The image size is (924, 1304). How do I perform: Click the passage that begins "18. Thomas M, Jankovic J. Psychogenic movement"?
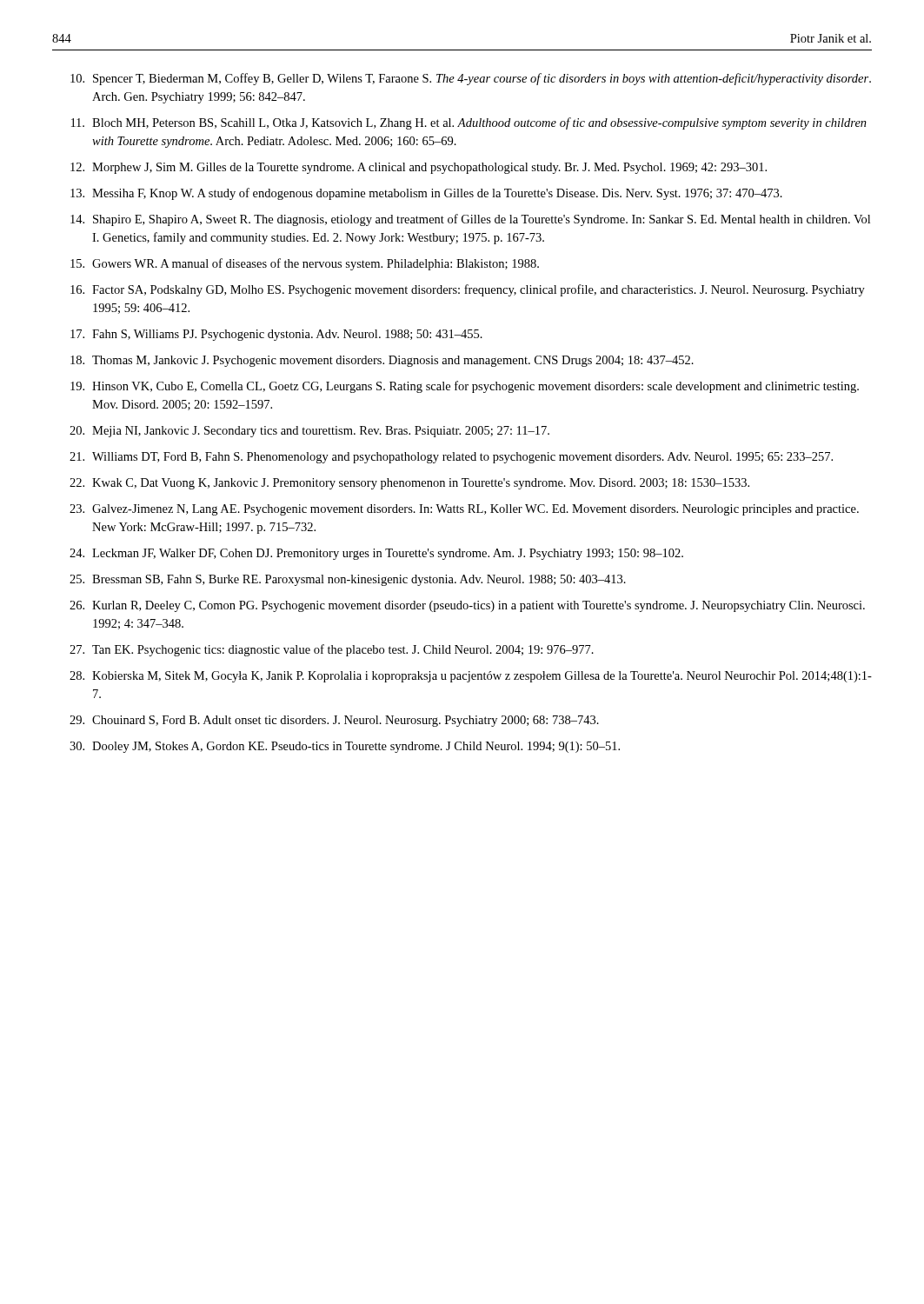pos(462,361)
